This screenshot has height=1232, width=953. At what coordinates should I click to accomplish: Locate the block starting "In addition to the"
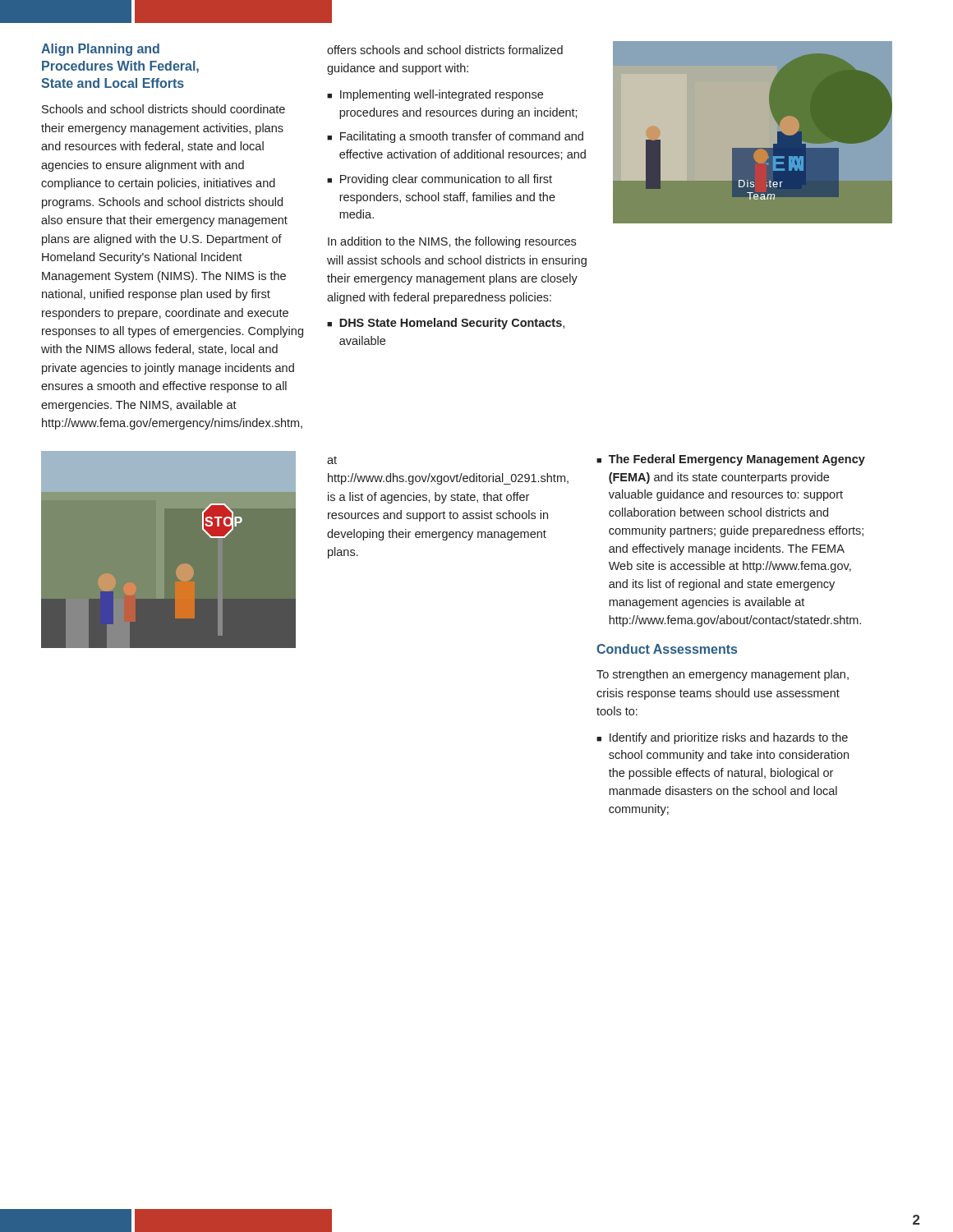(457, 269)
